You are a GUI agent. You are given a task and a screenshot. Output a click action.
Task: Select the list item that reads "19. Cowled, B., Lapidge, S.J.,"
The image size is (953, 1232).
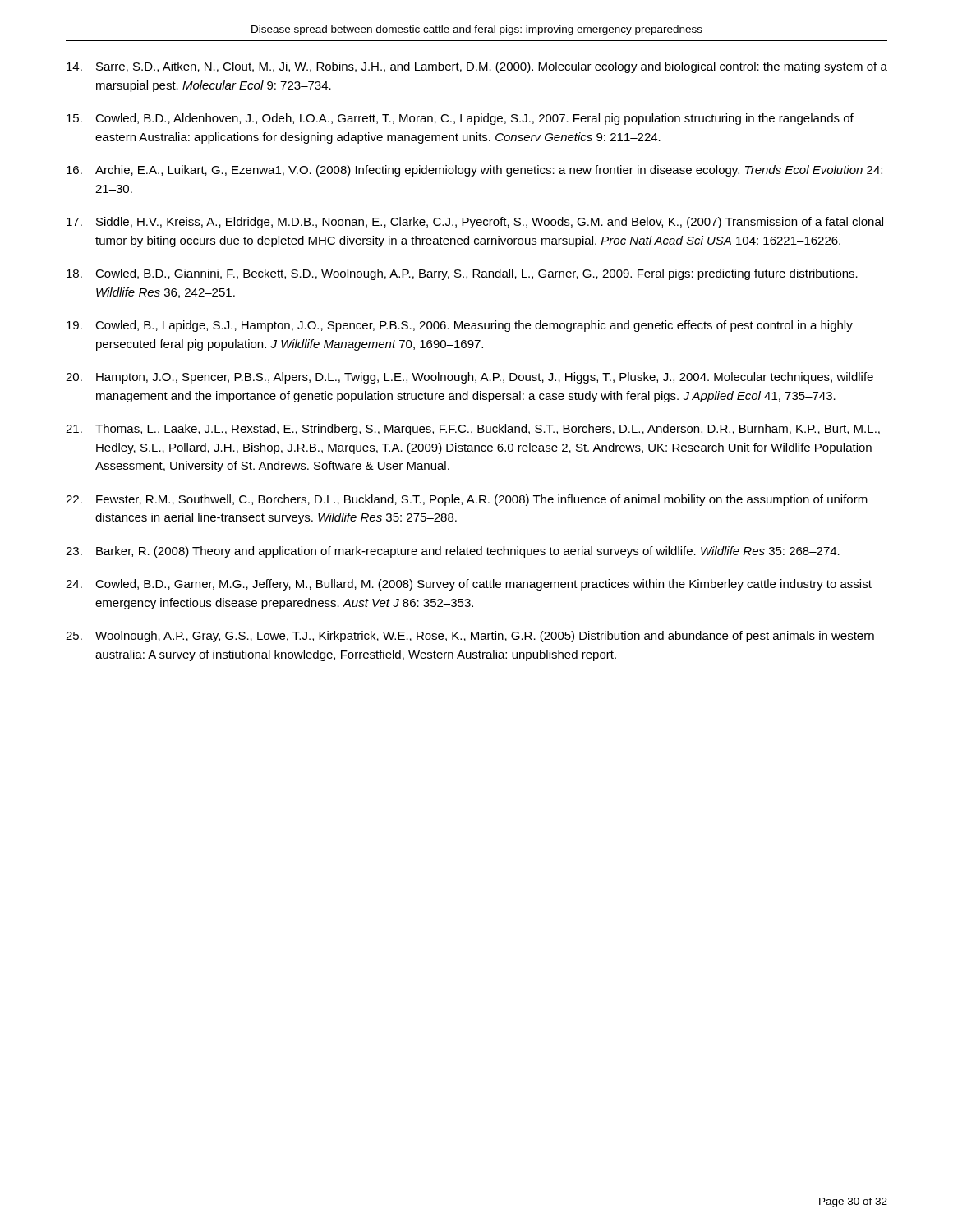(x=476, y=335)
